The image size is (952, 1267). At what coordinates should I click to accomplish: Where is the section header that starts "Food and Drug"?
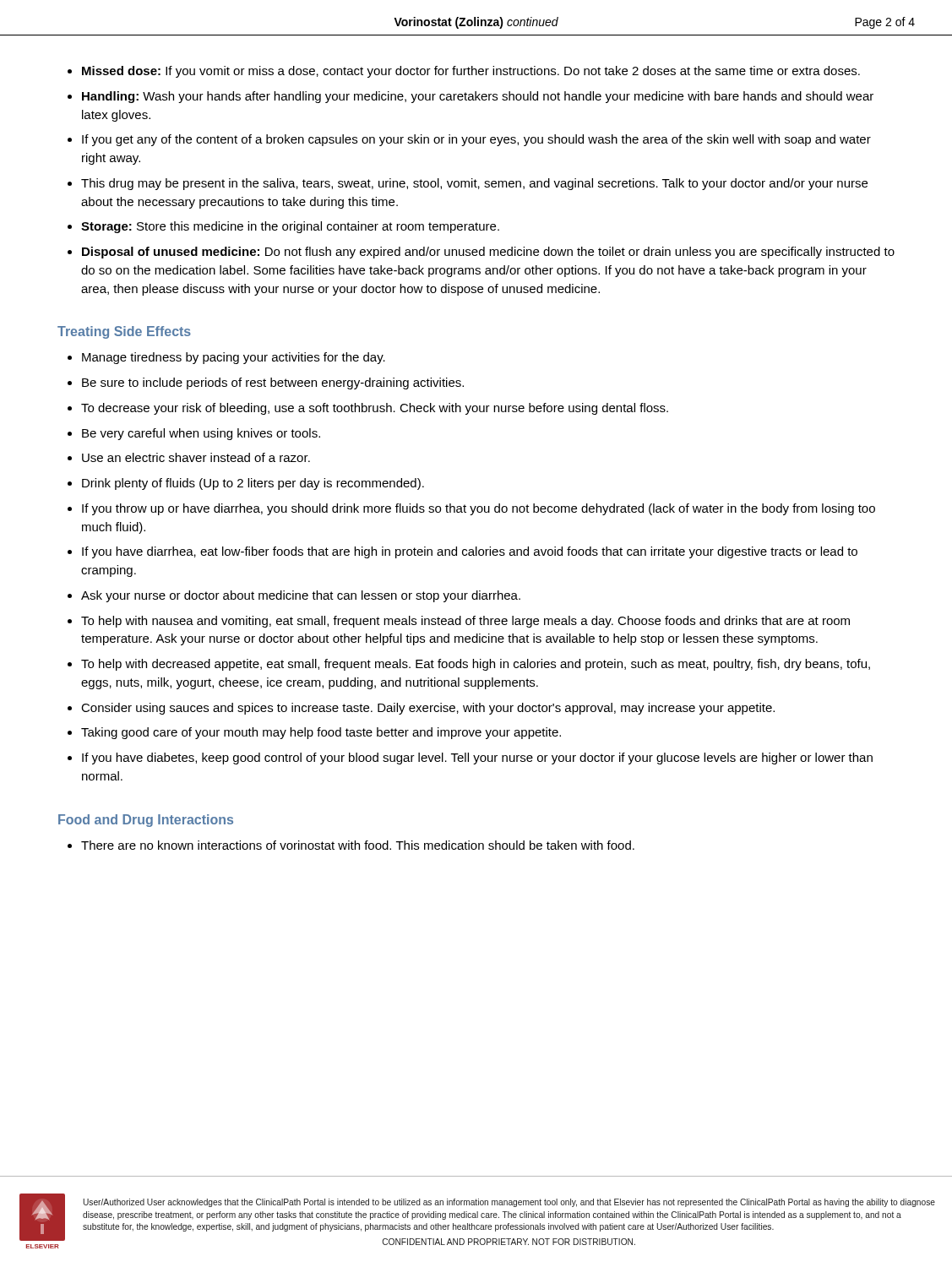pos(146,819)
